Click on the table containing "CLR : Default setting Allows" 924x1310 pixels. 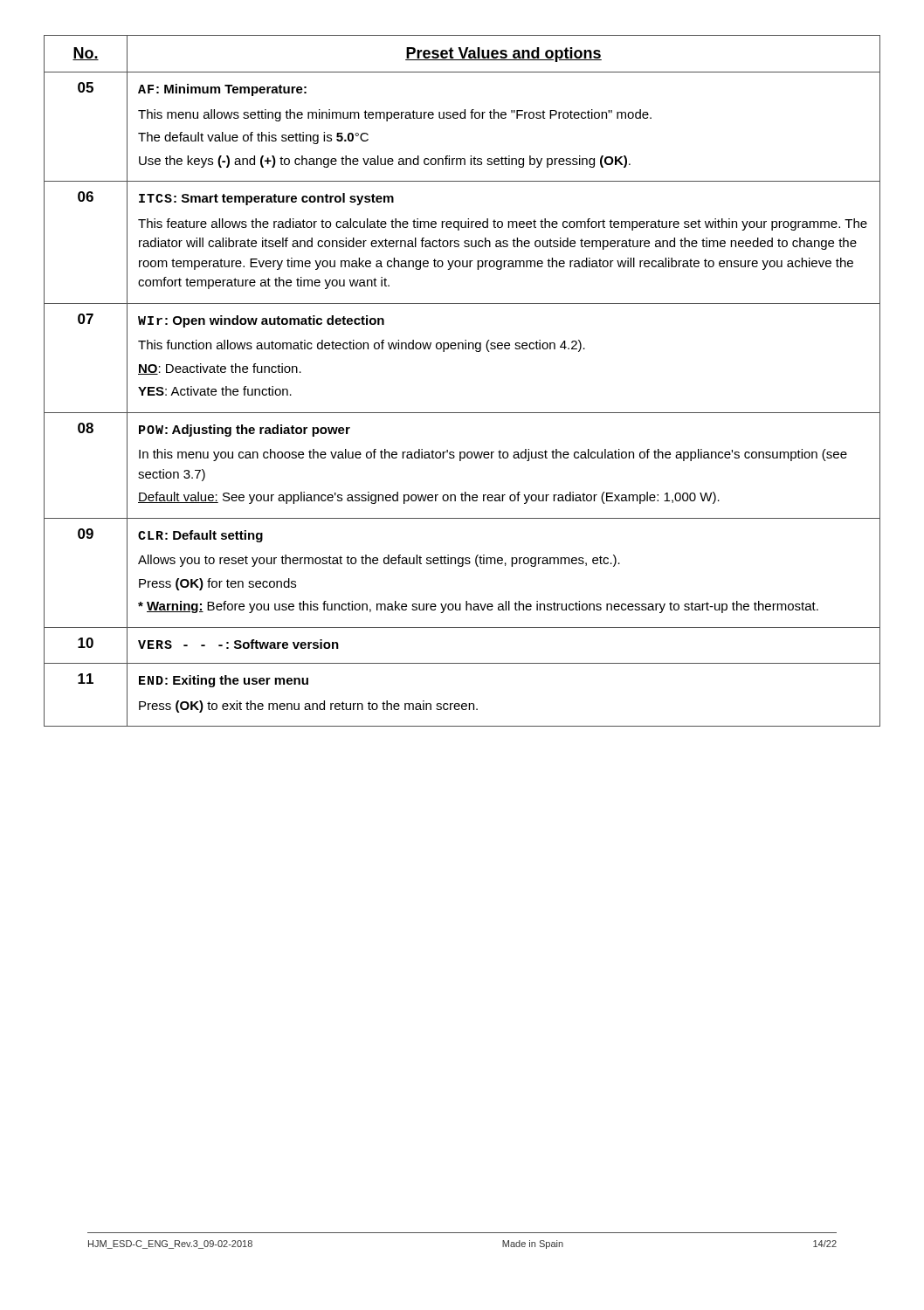point(462,381)
